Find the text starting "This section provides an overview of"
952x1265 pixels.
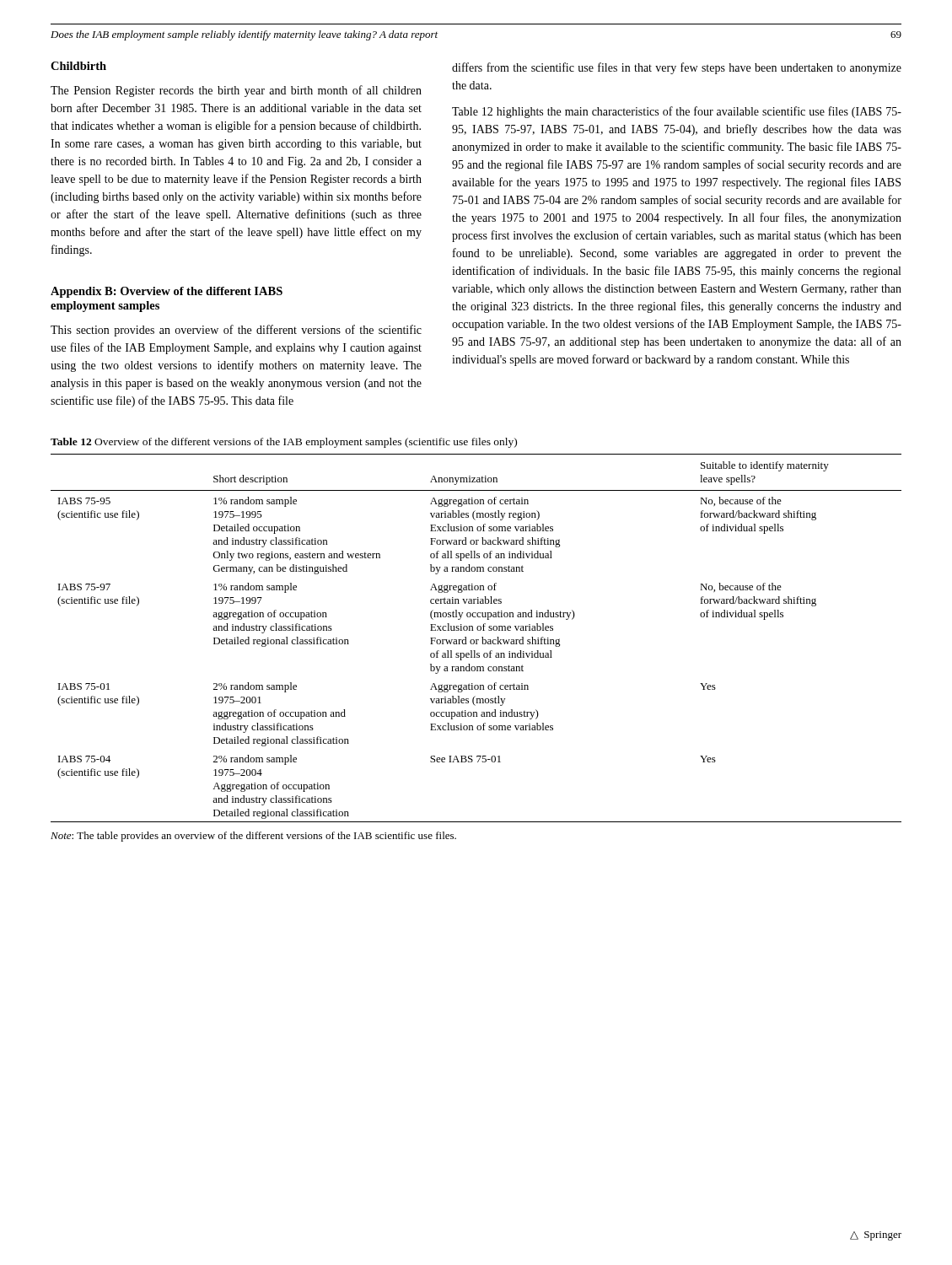pyautogui.click(x=236, y=366)
